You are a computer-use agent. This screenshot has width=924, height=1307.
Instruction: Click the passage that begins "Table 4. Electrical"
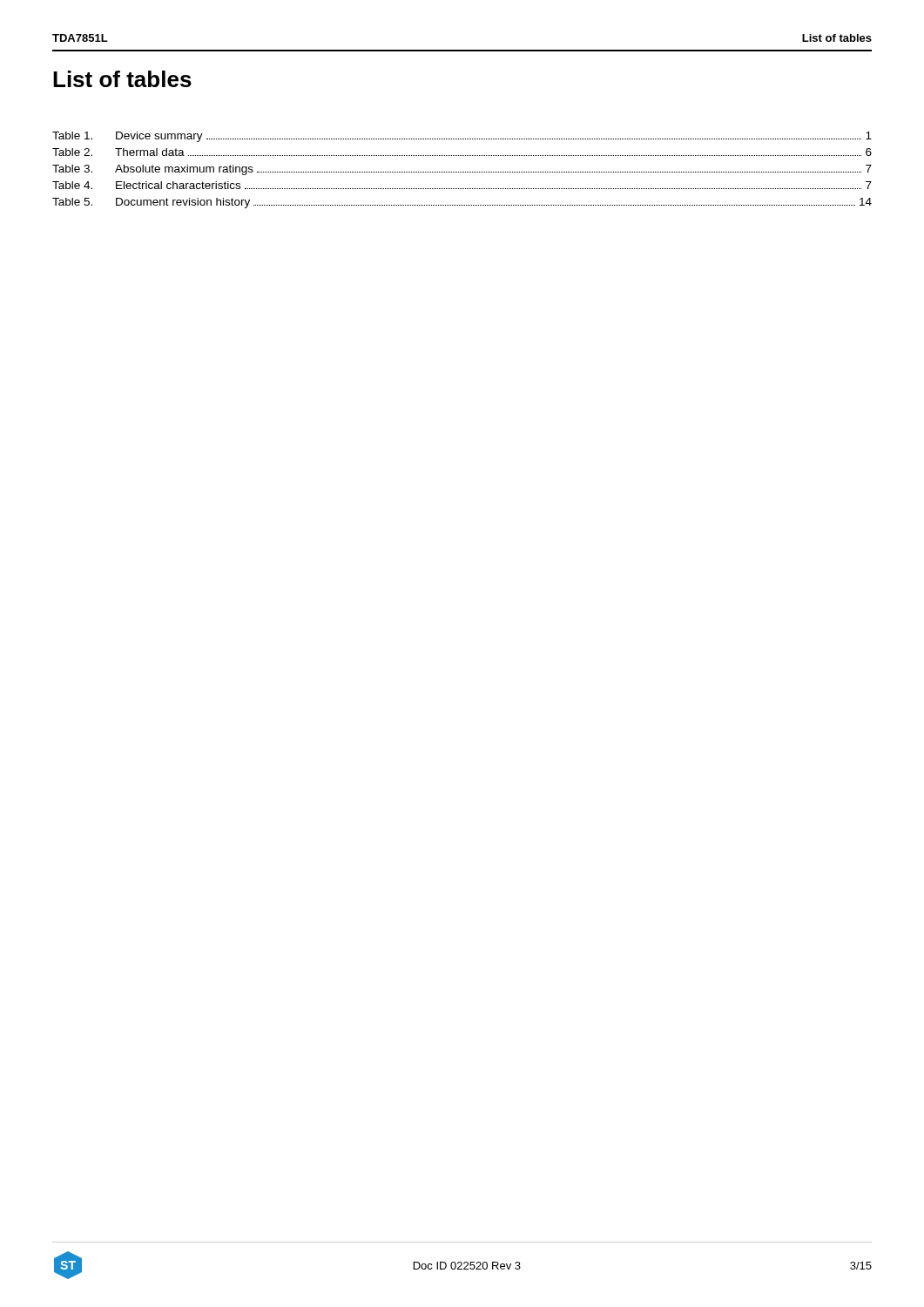point(462,185)
